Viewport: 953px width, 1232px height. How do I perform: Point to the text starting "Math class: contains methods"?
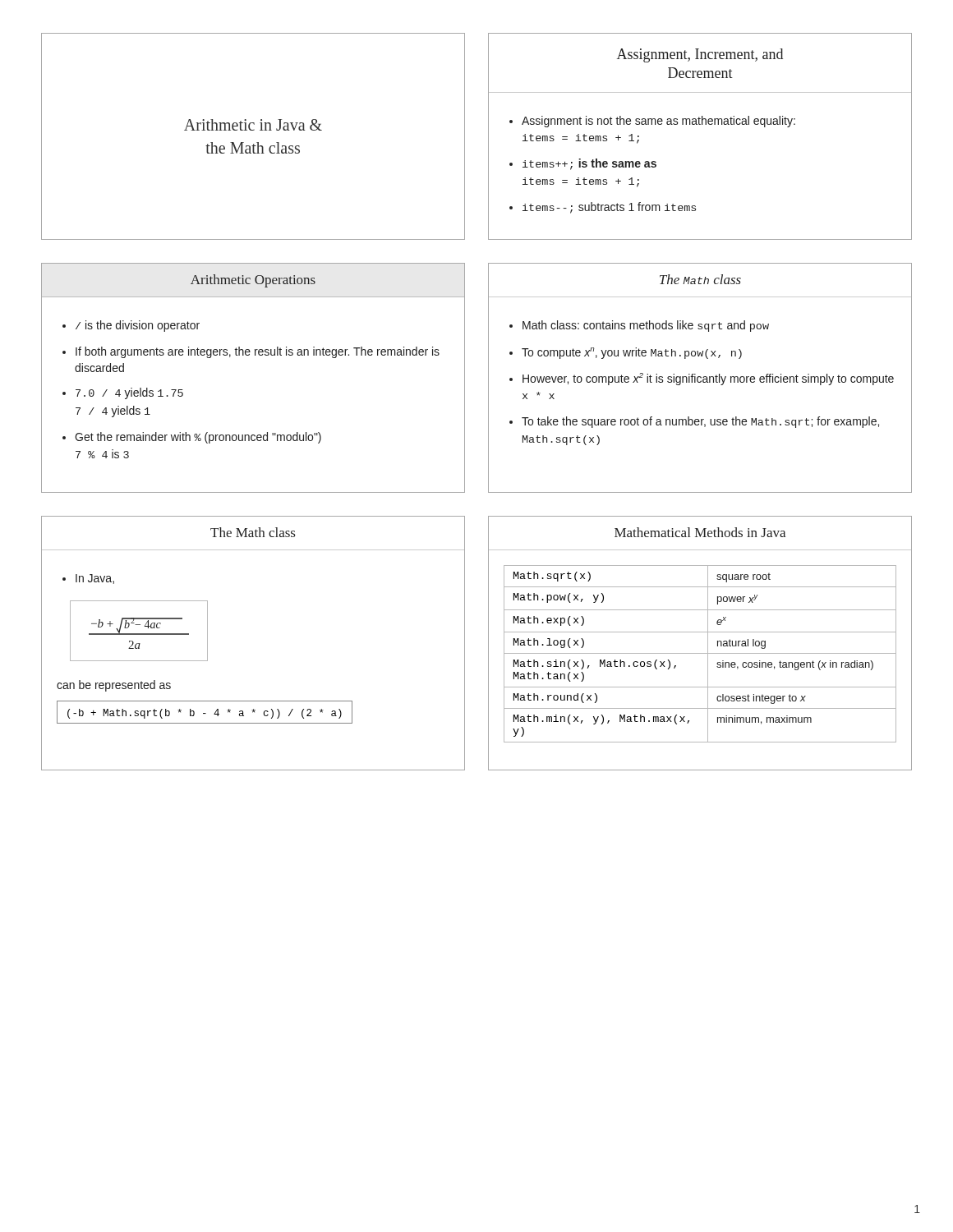pos(645,326)
